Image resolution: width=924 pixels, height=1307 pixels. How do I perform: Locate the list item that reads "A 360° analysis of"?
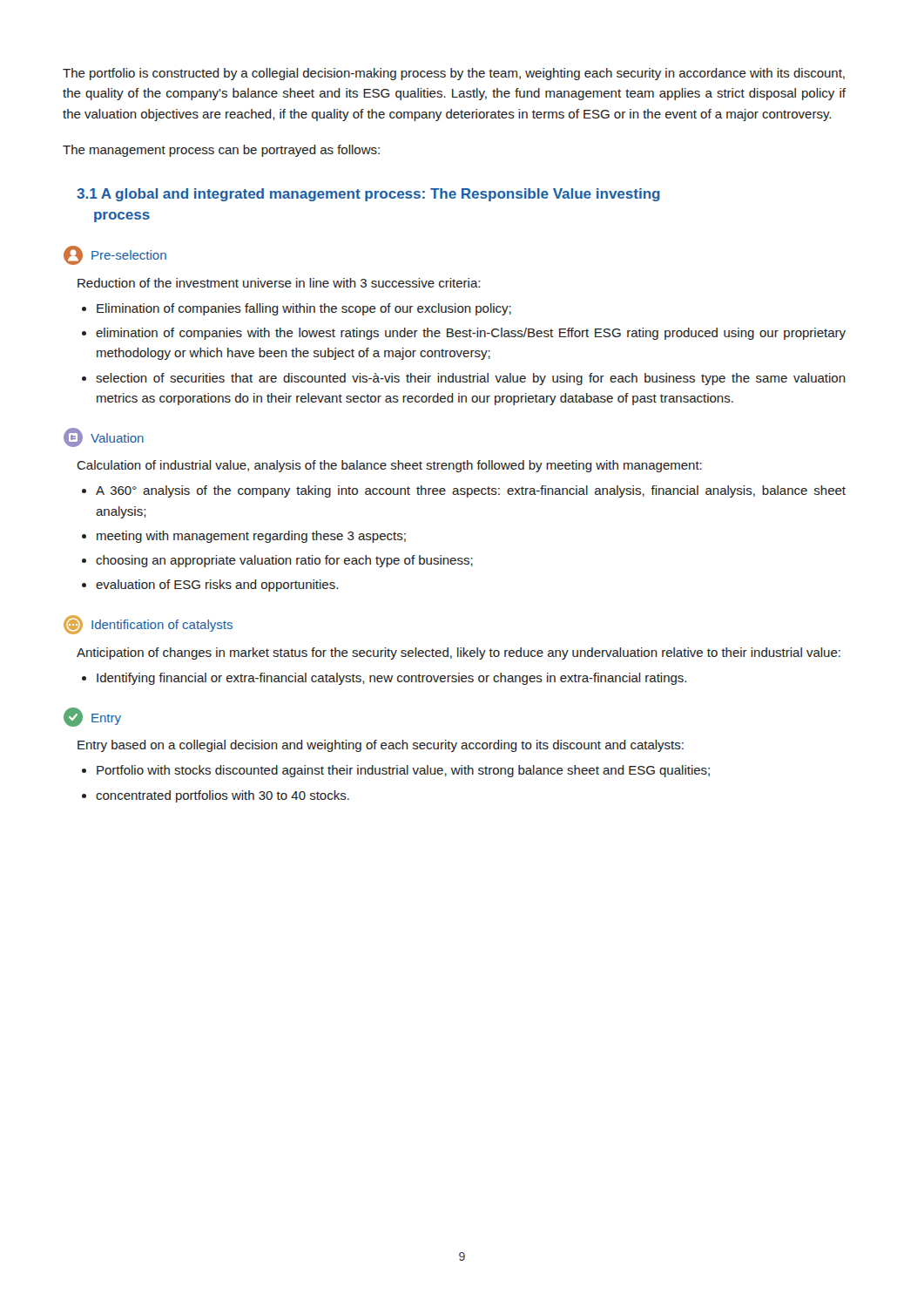tap(471, 501)
